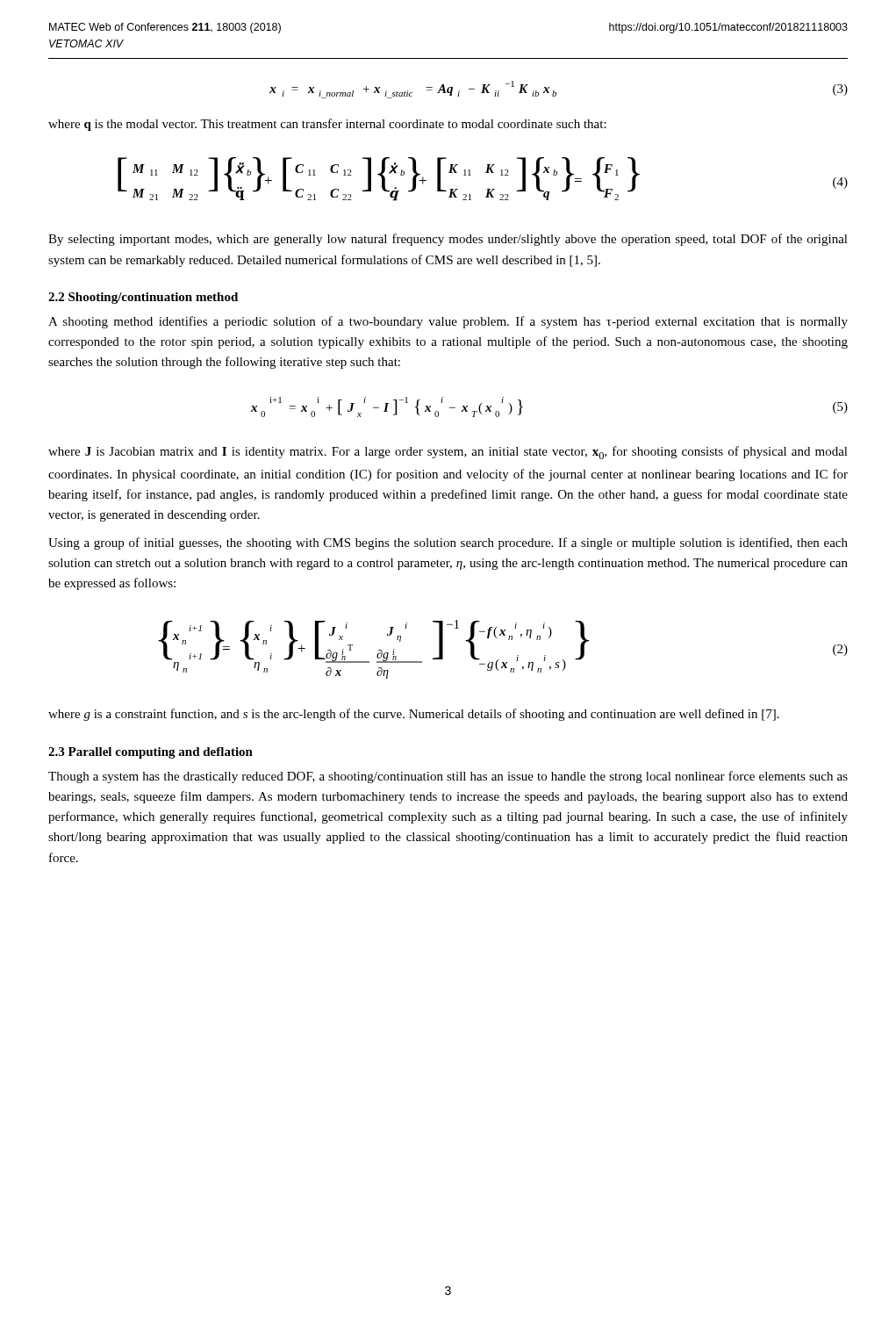Find the text block that reads "Using a group of initial guesses, the"
This screenshot has width=896, height=1317.
[x=448, y=563]
